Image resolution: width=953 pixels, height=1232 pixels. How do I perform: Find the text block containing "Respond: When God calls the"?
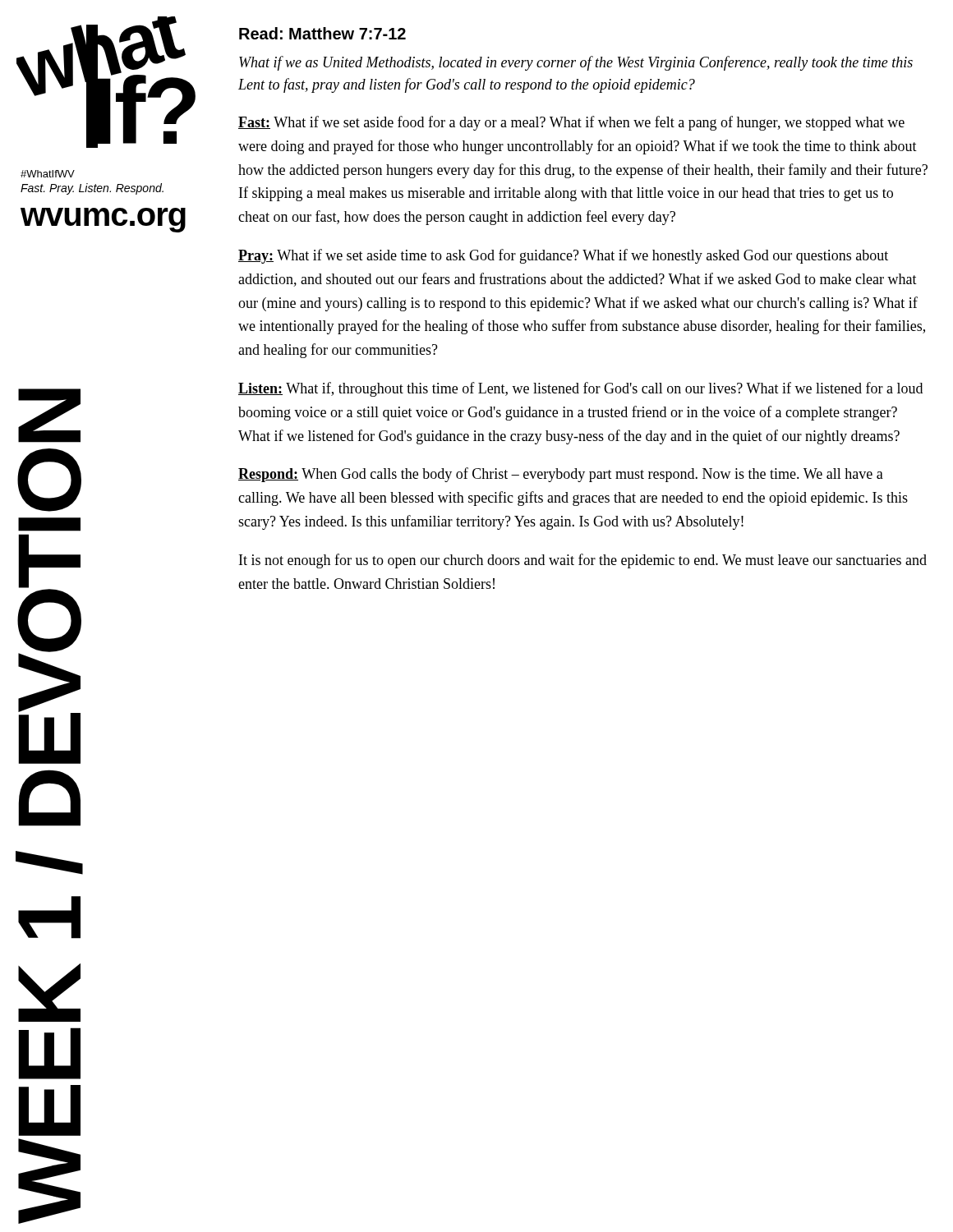573,498
